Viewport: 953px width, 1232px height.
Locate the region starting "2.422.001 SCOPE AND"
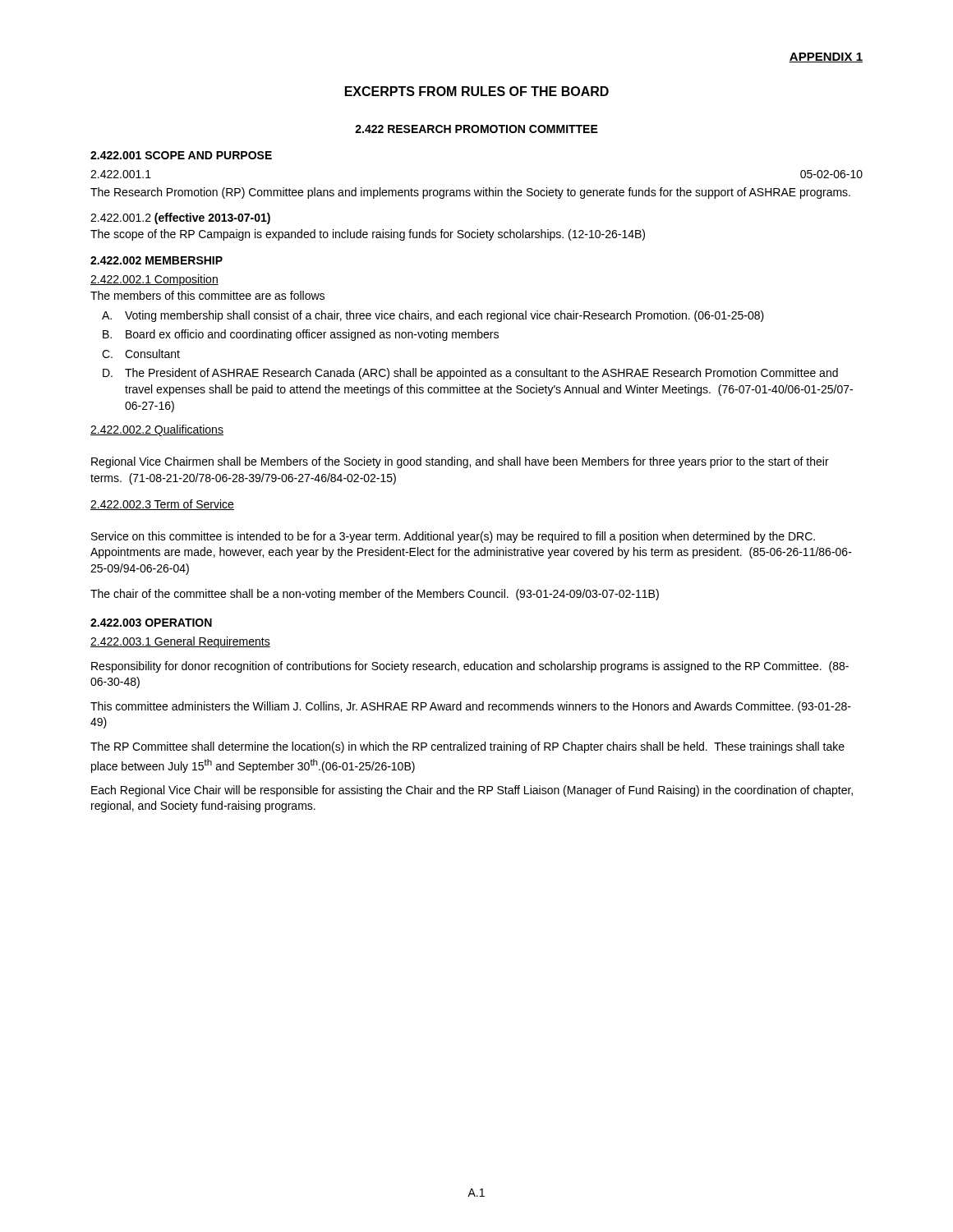click(181, 155)
